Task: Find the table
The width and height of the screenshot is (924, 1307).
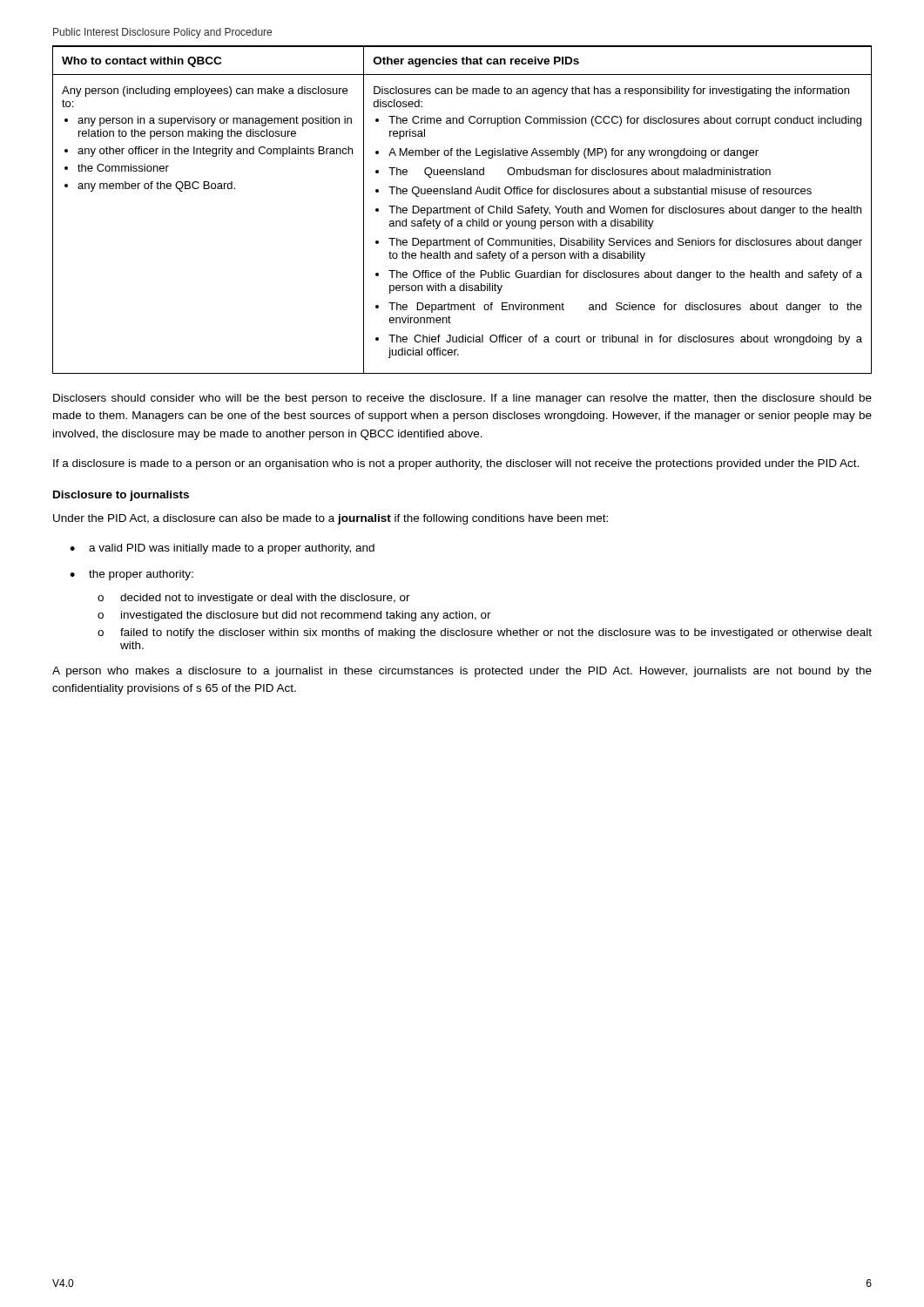Action: click(462, 210)
